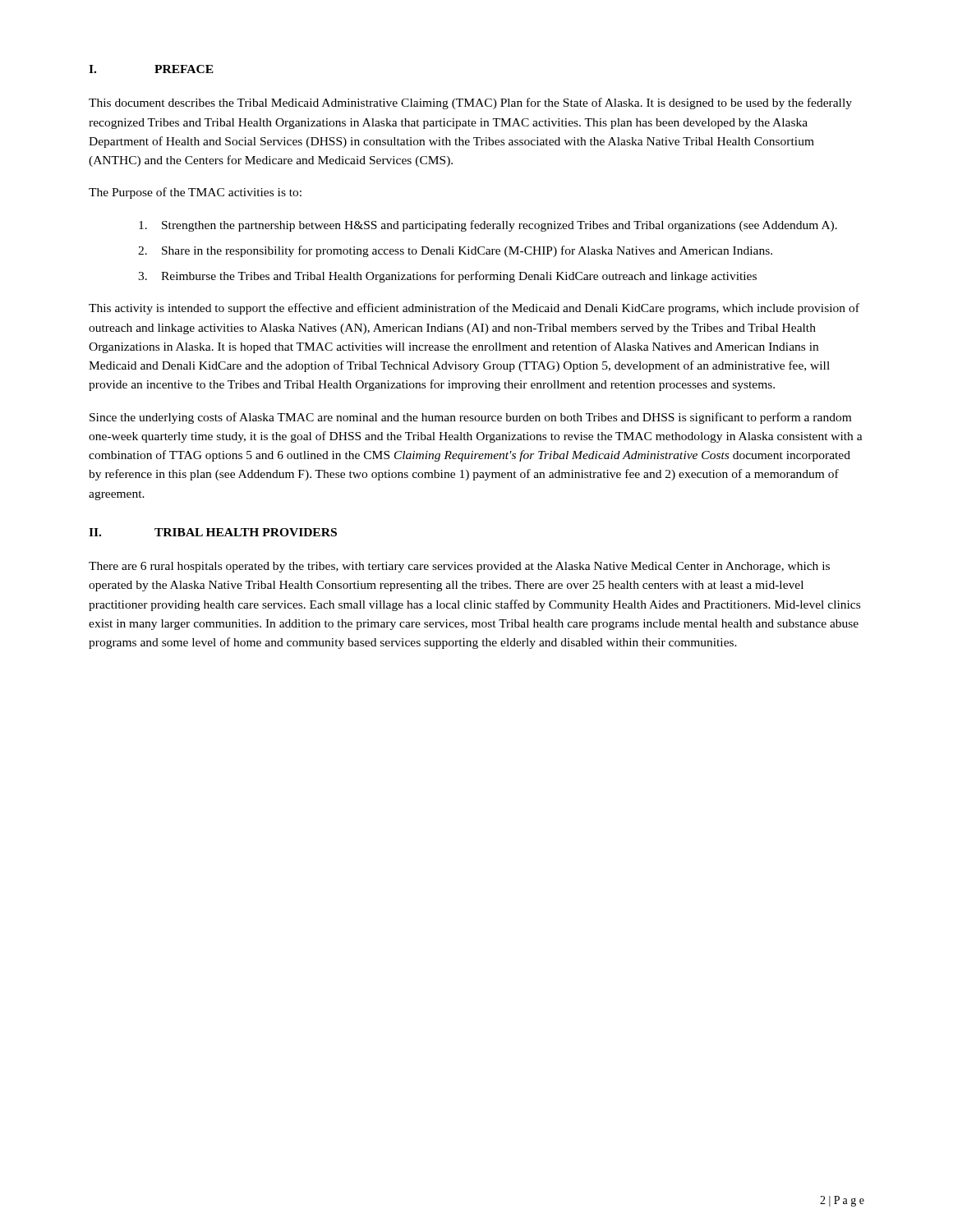Click the passage that begins "Strengthen the partnership"

coord(501,224)
